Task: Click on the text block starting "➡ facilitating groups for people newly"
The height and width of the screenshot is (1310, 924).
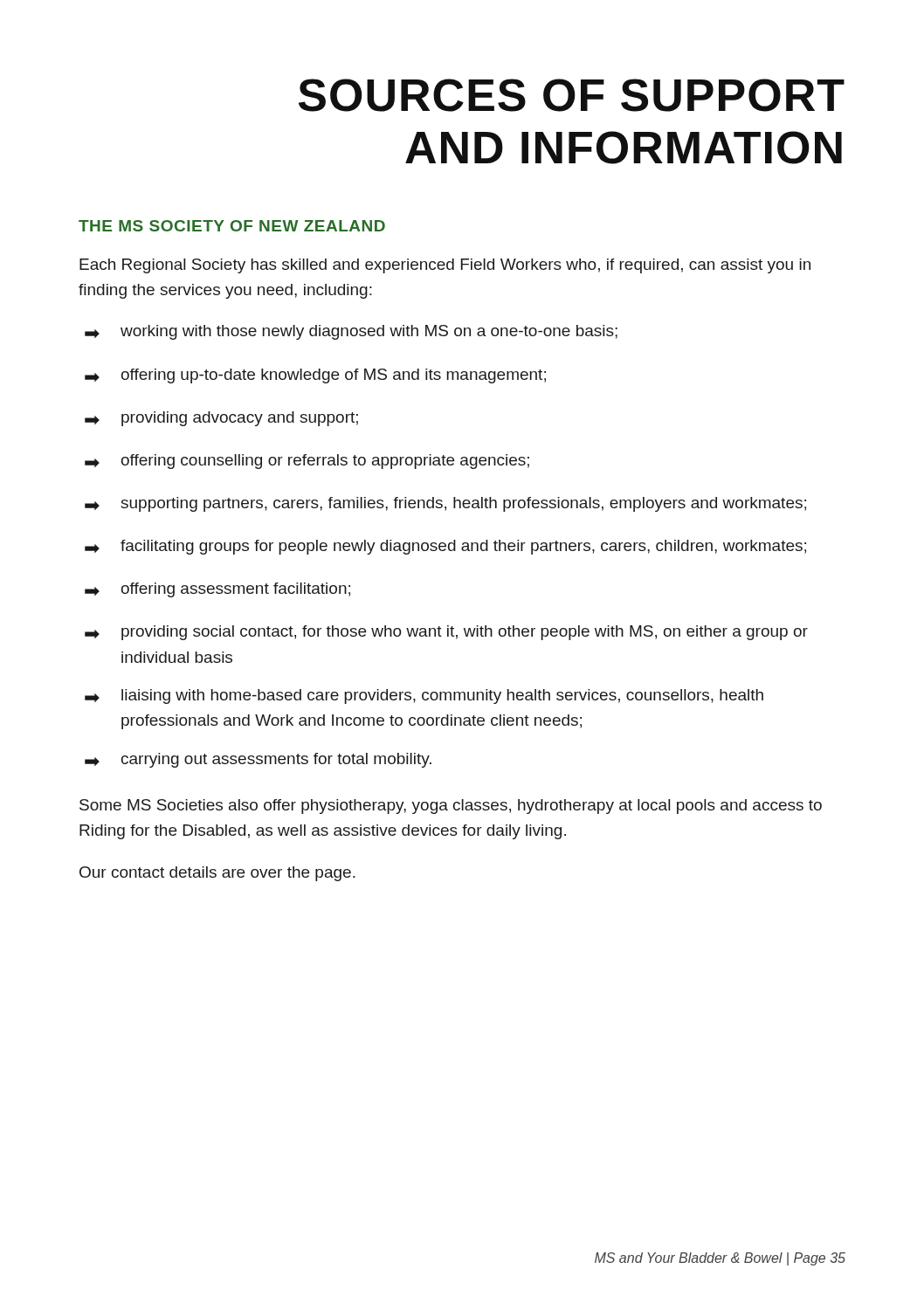Action: tap(462, 548)
